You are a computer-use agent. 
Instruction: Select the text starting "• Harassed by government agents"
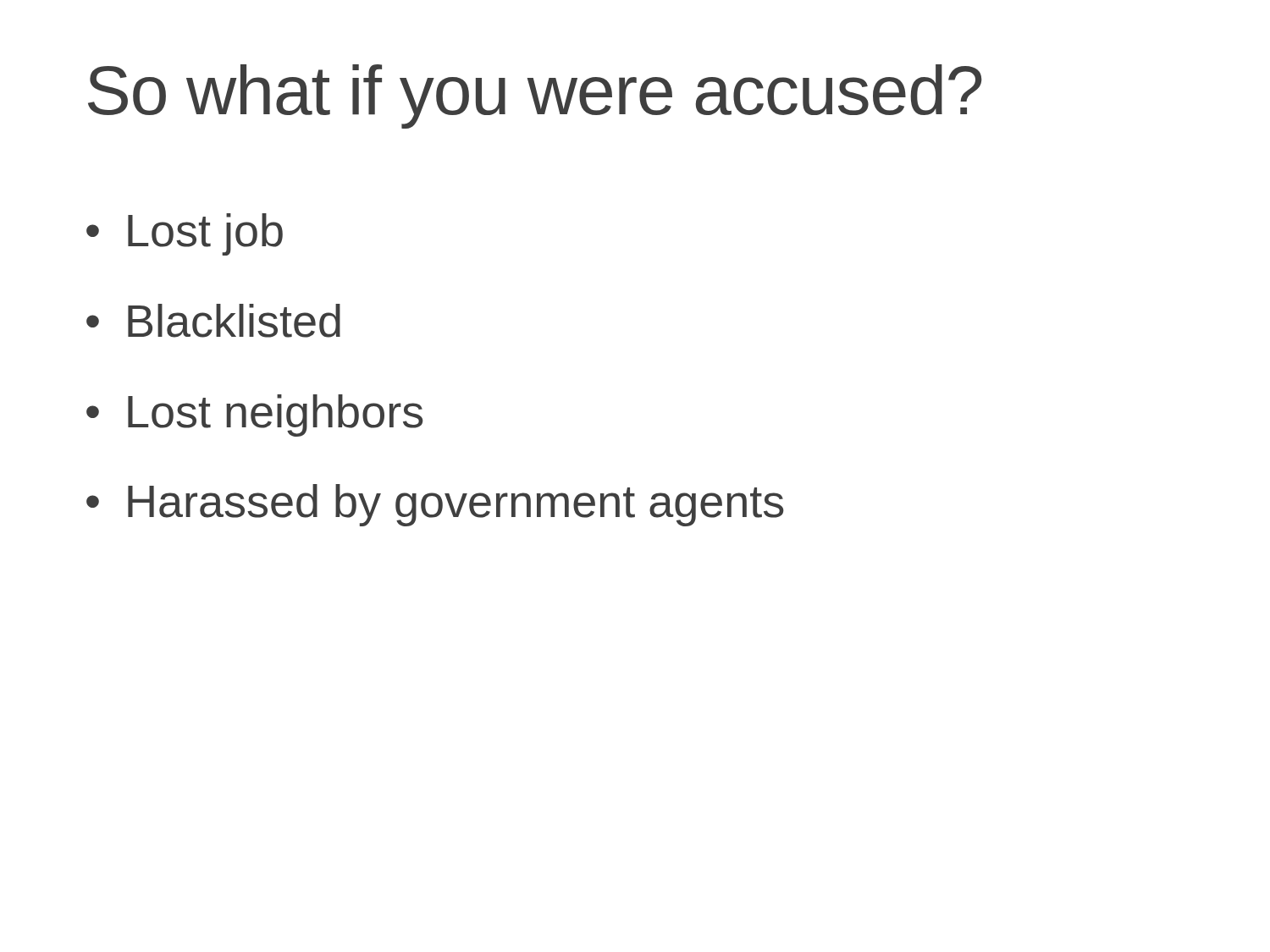[435, 502]
